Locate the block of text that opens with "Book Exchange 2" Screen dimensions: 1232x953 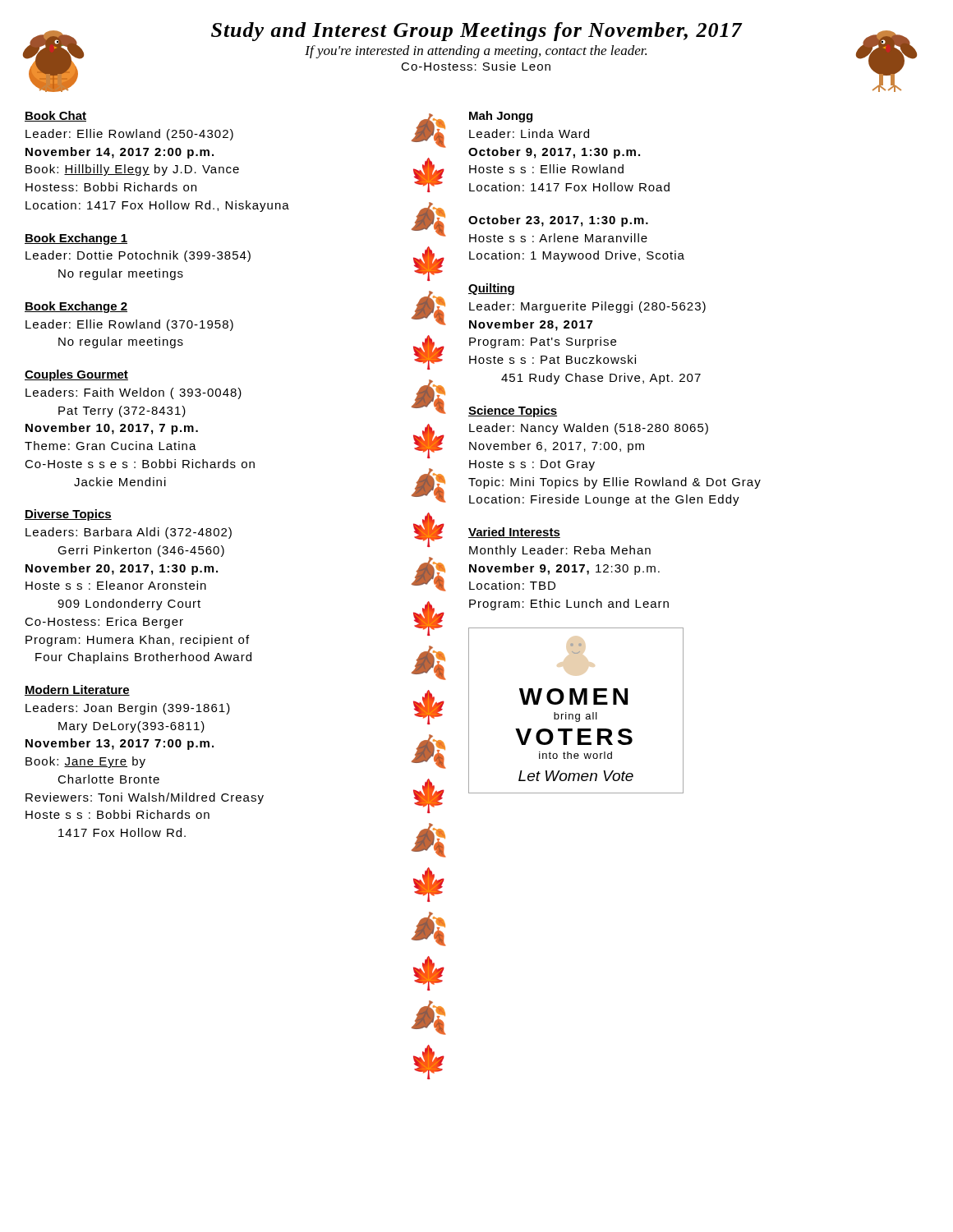point(210,324)
